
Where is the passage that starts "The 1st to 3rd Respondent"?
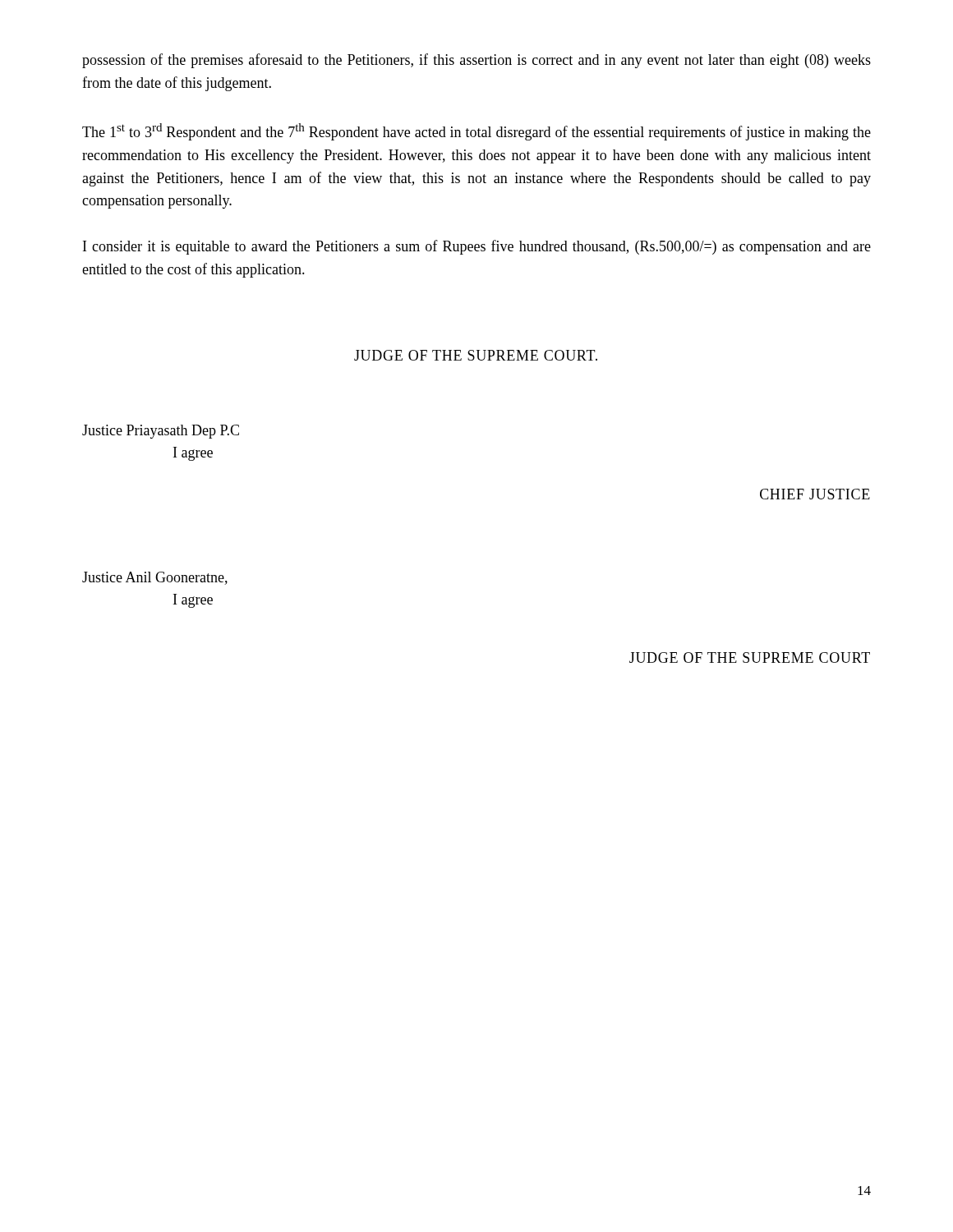point(476,165)
